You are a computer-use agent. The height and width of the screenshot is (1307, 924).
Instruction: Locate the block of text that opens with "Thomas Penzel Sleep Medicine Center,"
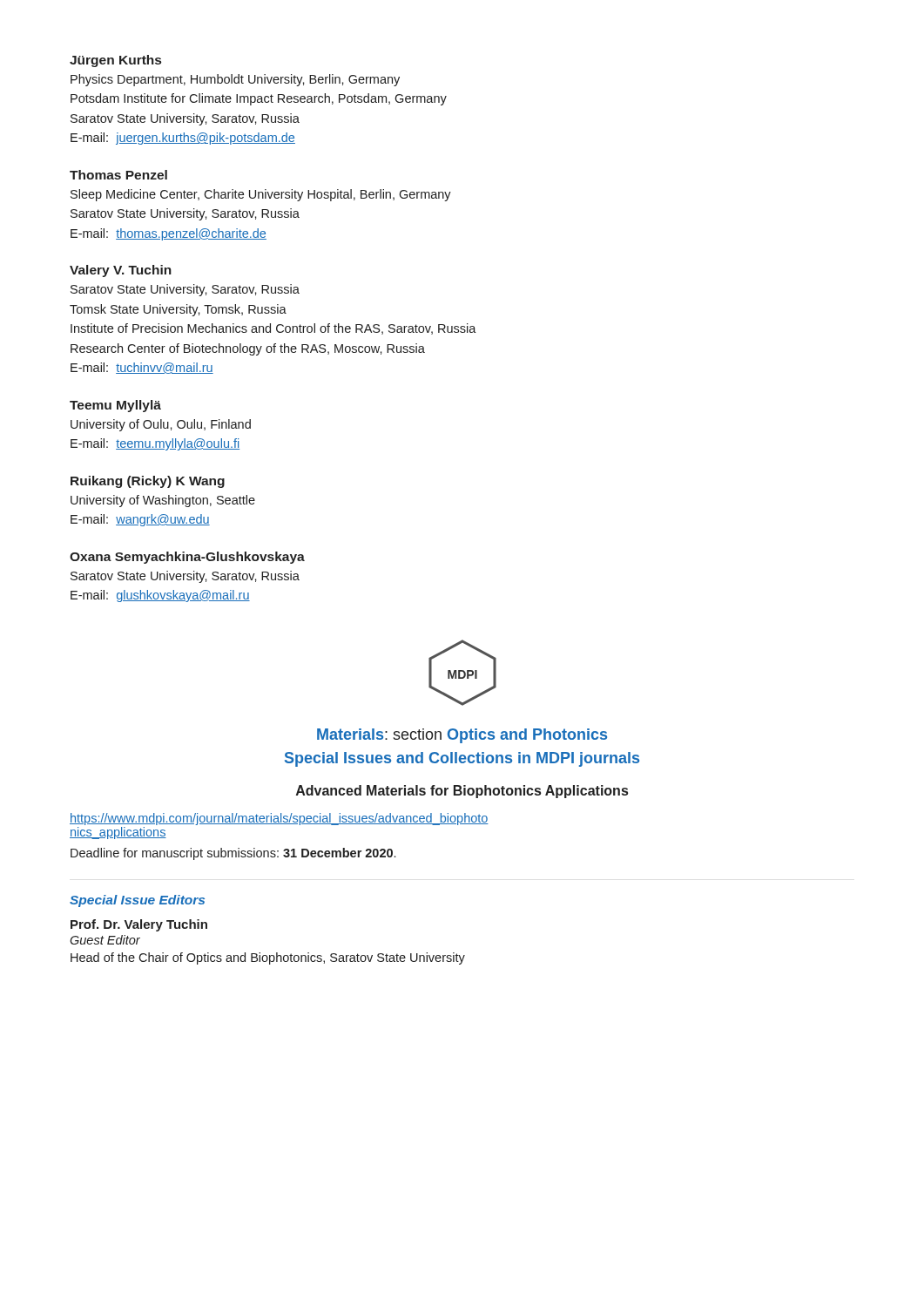click(118, 175)
